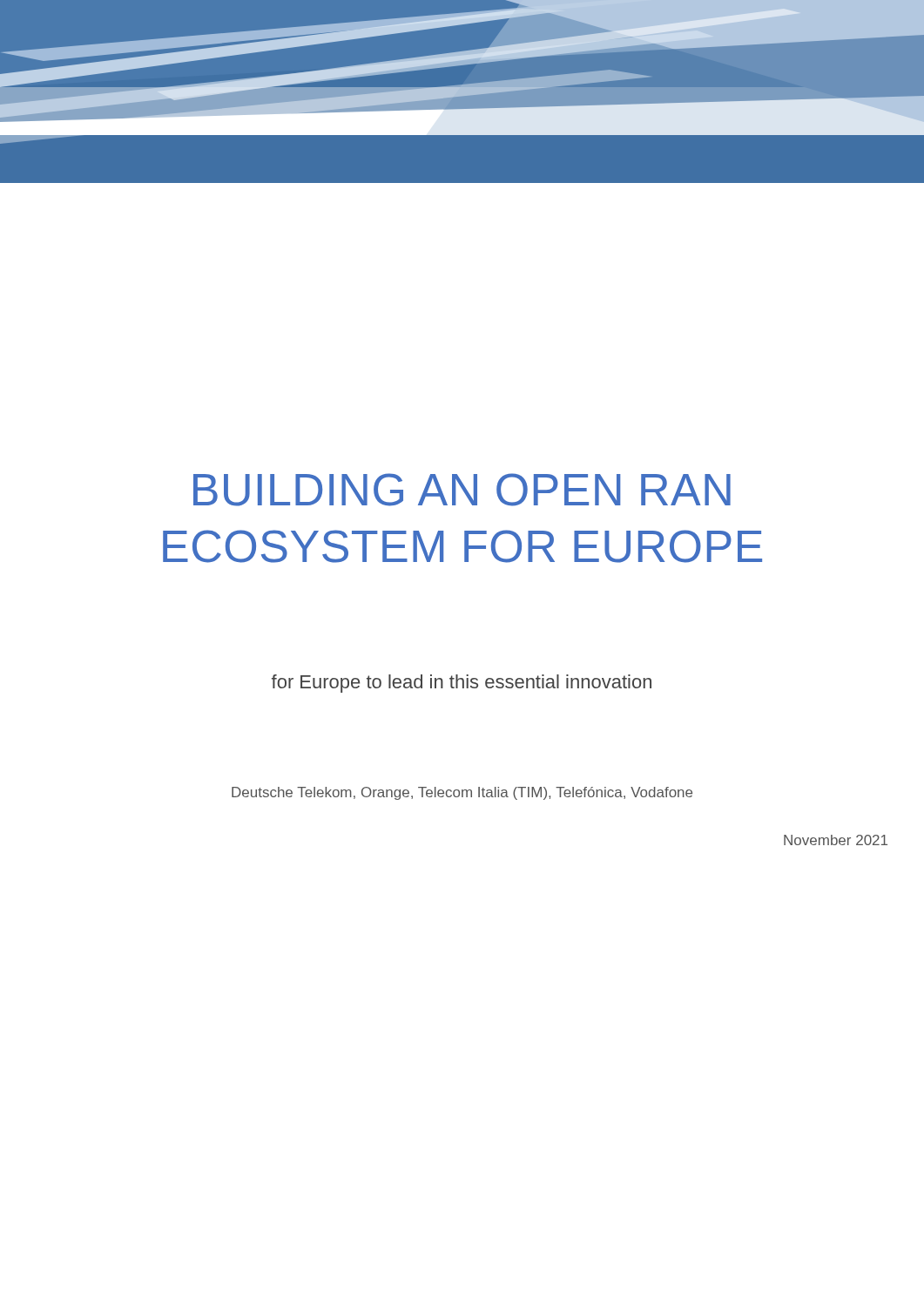Select the illustration
This screenshot has width=924, height=1307.
(462, 91)
